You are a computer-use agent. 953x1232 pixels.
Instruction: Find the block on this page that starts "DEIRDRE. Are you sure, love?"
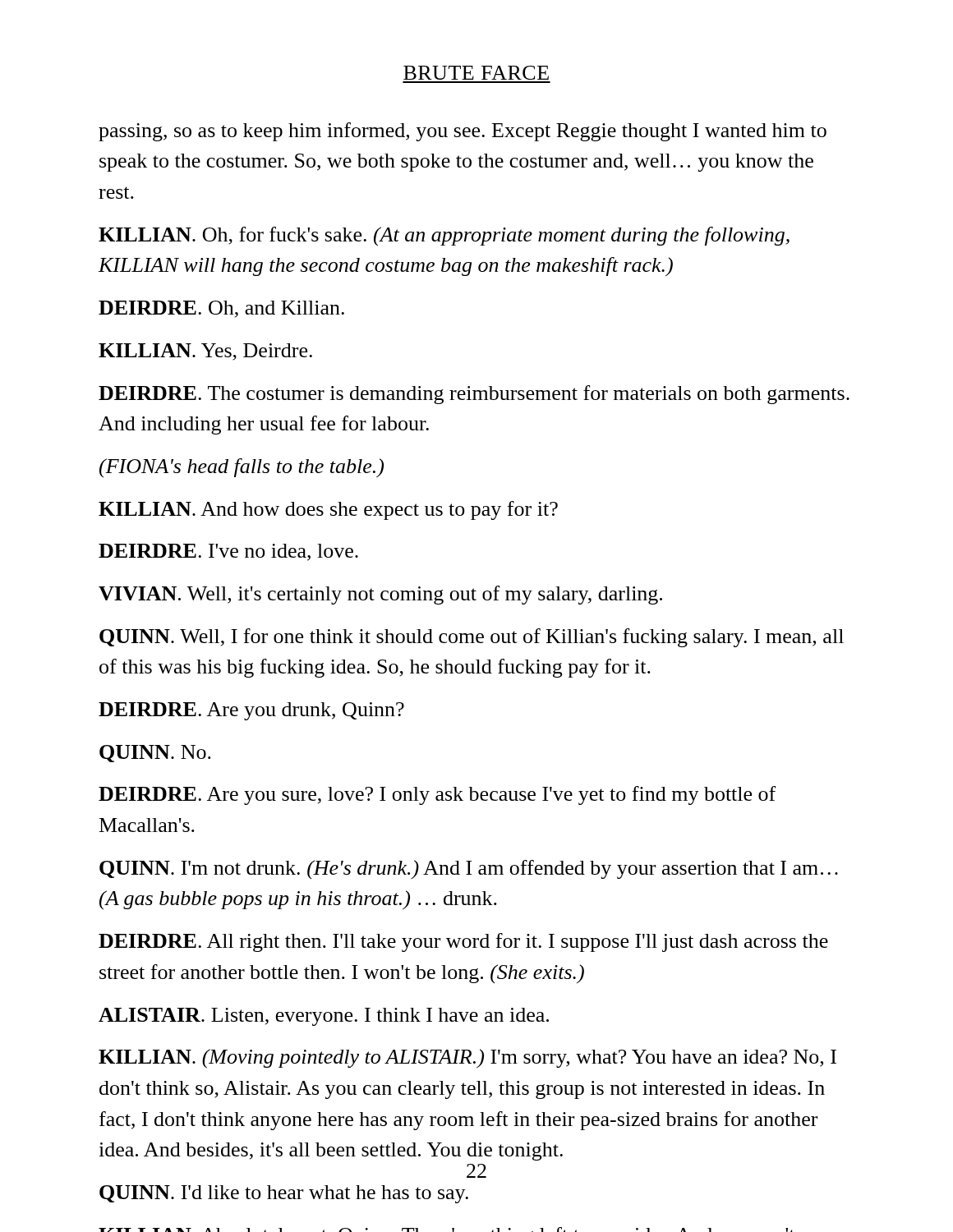pyautogui.click(x=437, y=810)
